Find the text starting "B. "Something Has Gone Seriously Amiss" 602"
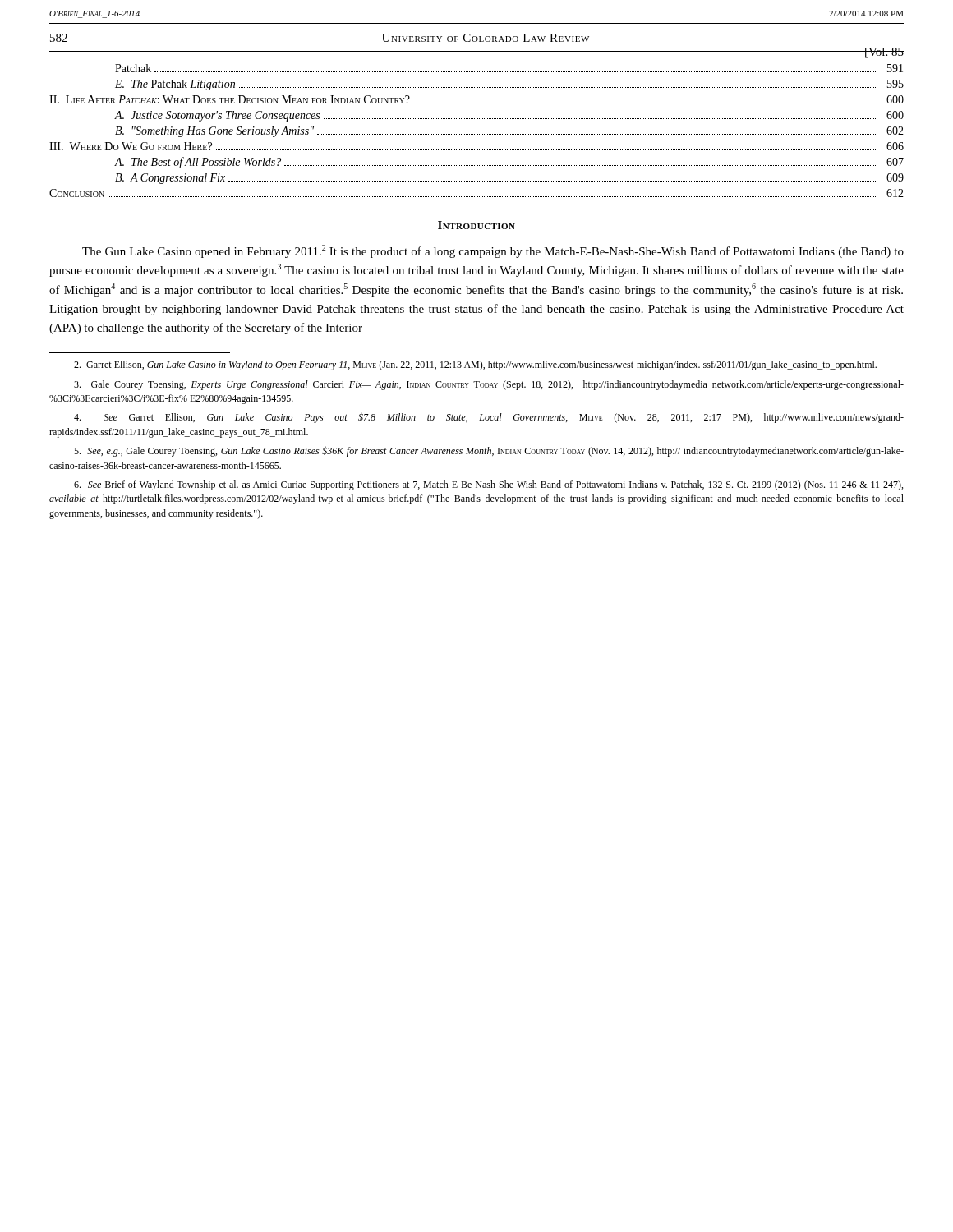 509,131
